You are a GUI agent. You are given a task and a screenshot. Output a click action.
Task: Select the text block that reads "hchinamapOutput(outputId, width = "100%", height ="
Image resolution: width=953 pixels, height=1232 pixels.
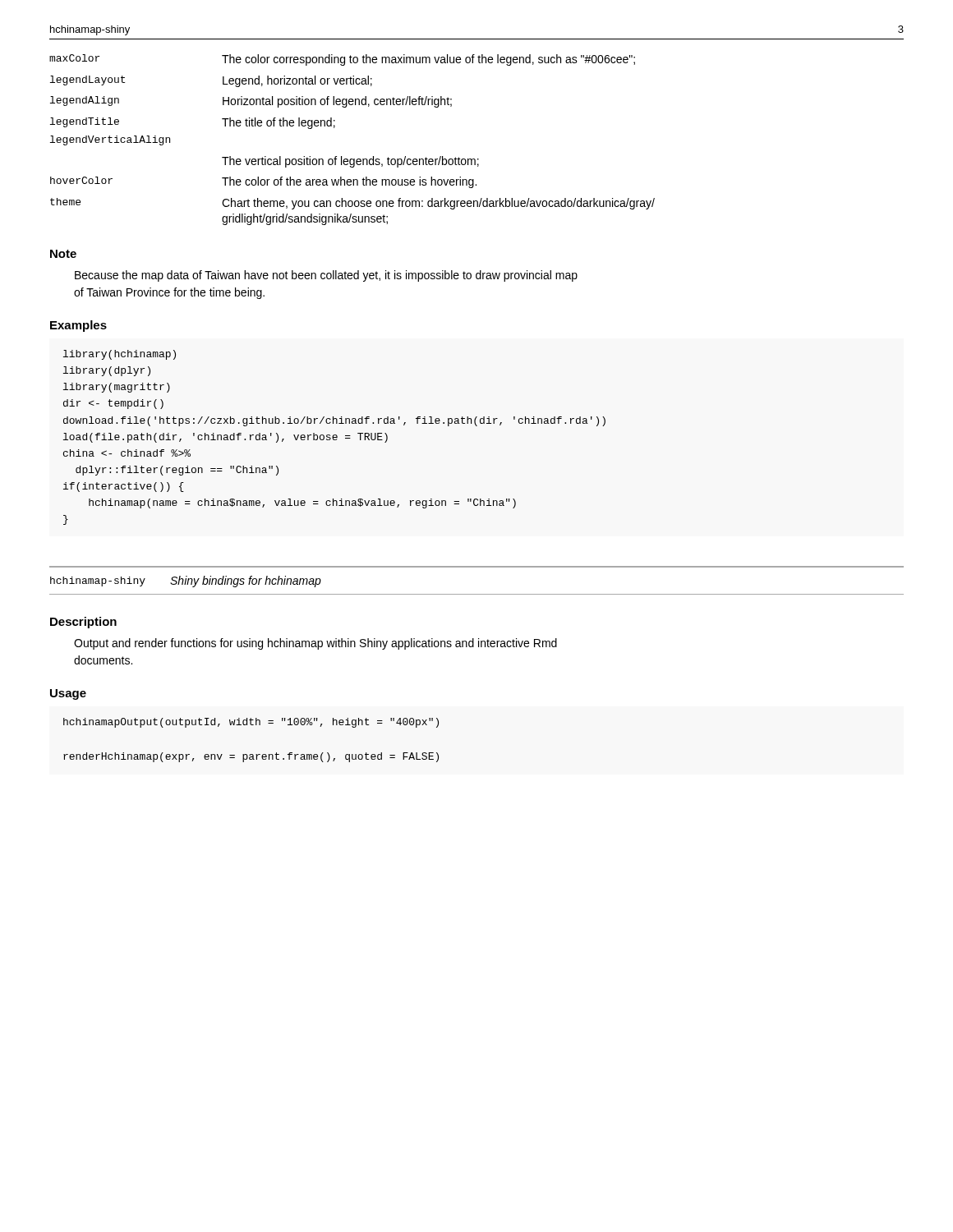click(x=251, y=723)
